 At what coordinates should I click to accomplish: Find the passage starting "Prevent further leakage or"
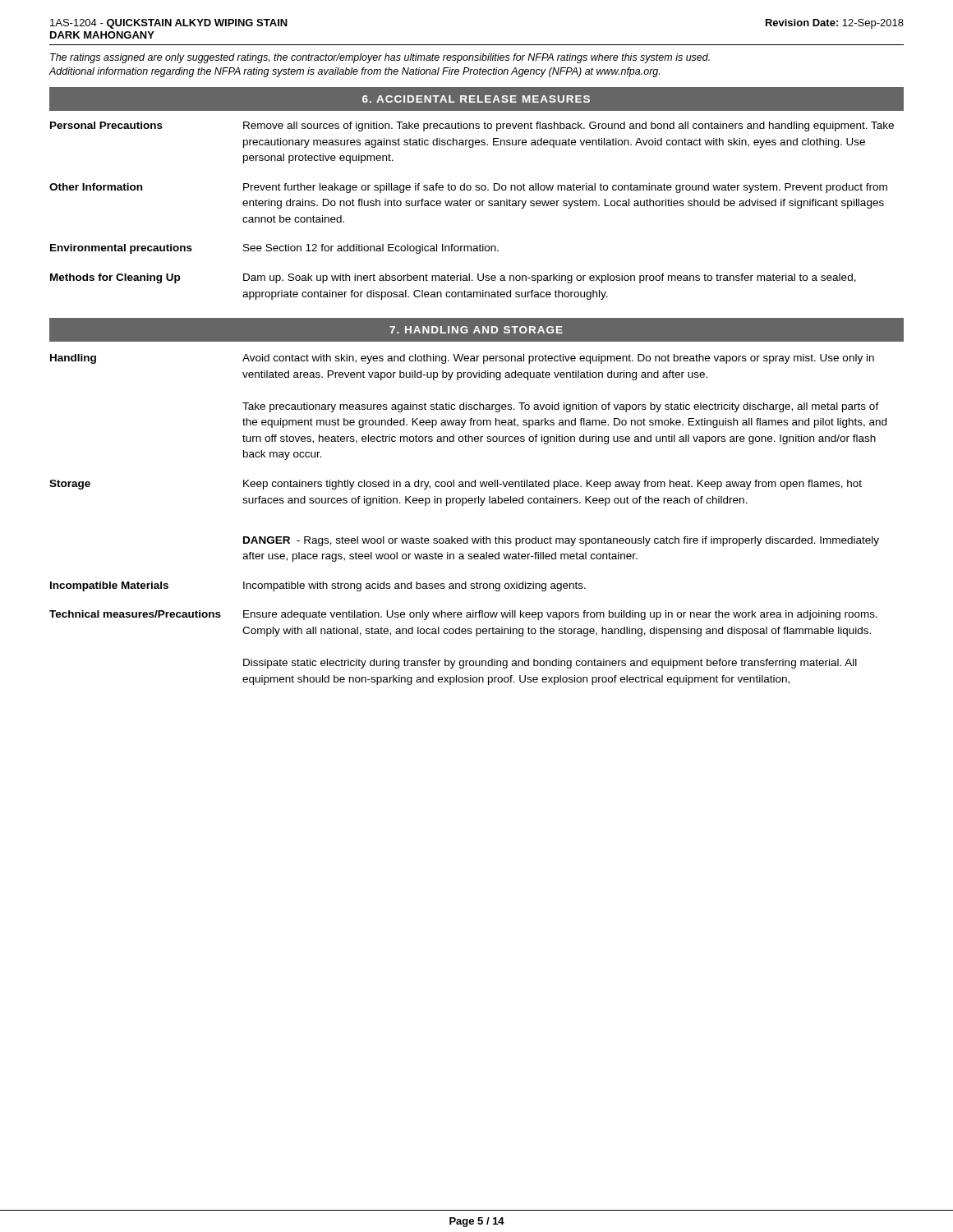565,203
